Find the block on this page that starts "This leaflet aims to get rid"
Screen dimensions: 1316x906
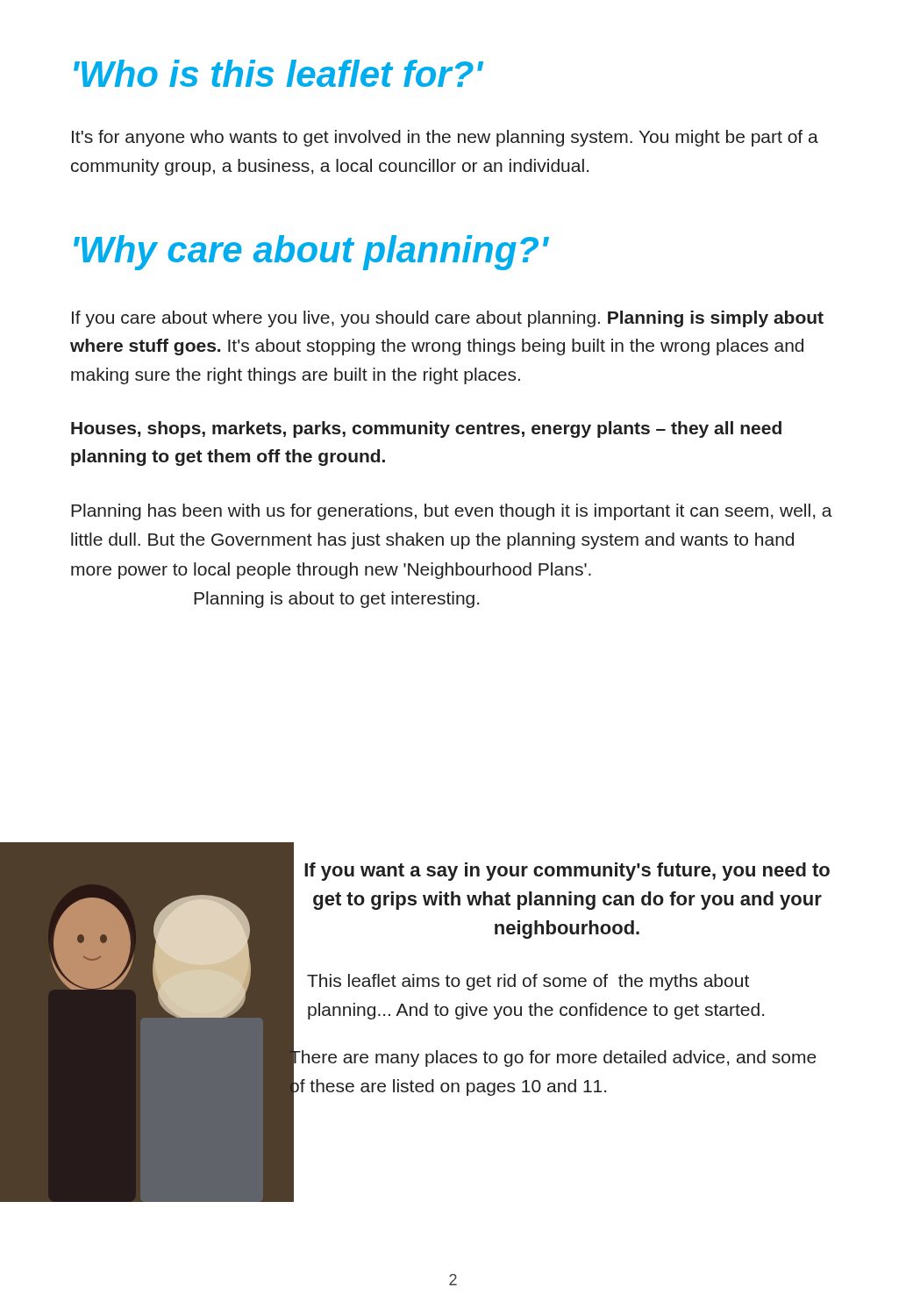coord(536,995)
